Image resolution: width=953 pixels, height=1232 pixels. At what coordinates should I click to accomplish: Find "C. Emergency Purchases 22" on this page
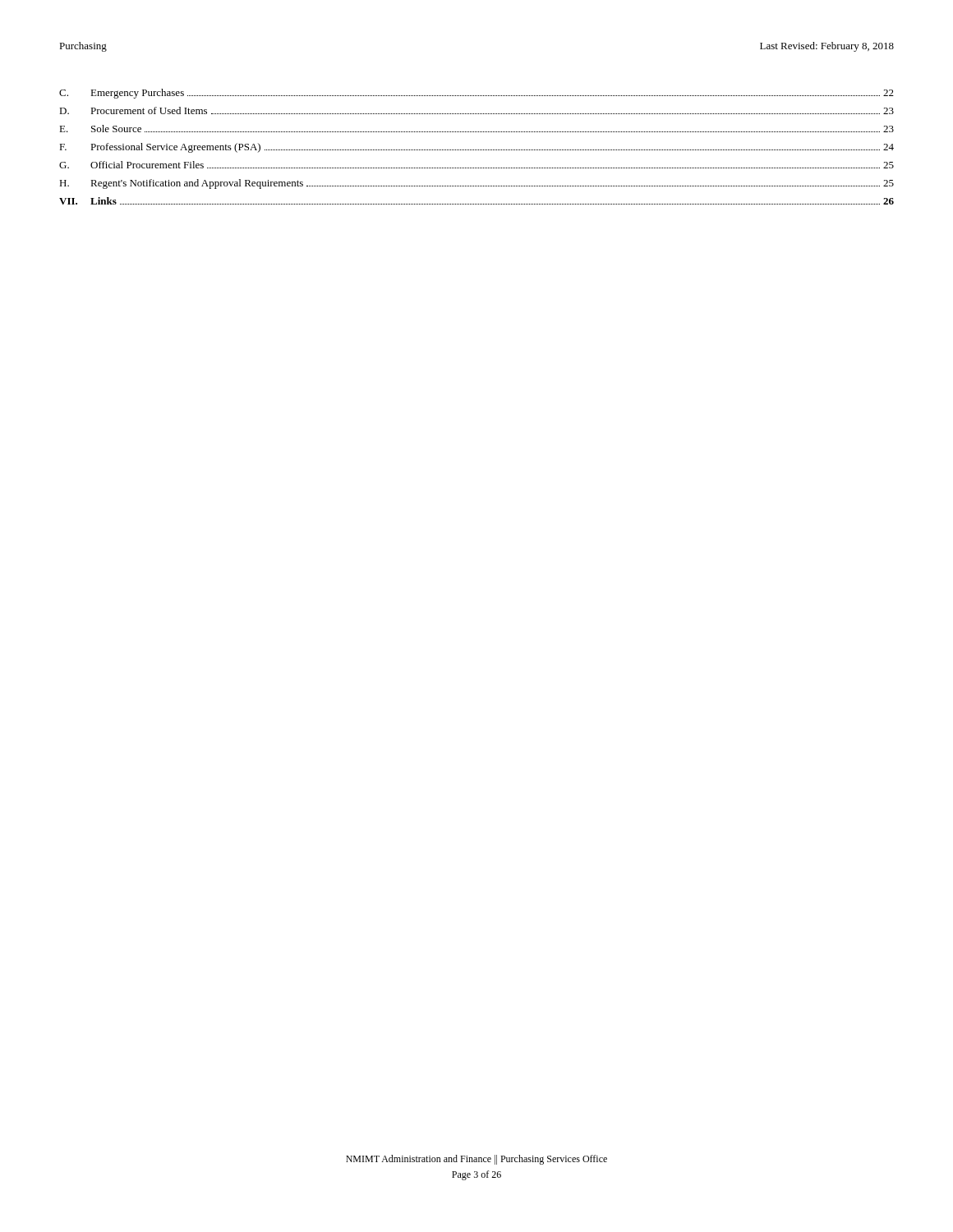[476, 93]
